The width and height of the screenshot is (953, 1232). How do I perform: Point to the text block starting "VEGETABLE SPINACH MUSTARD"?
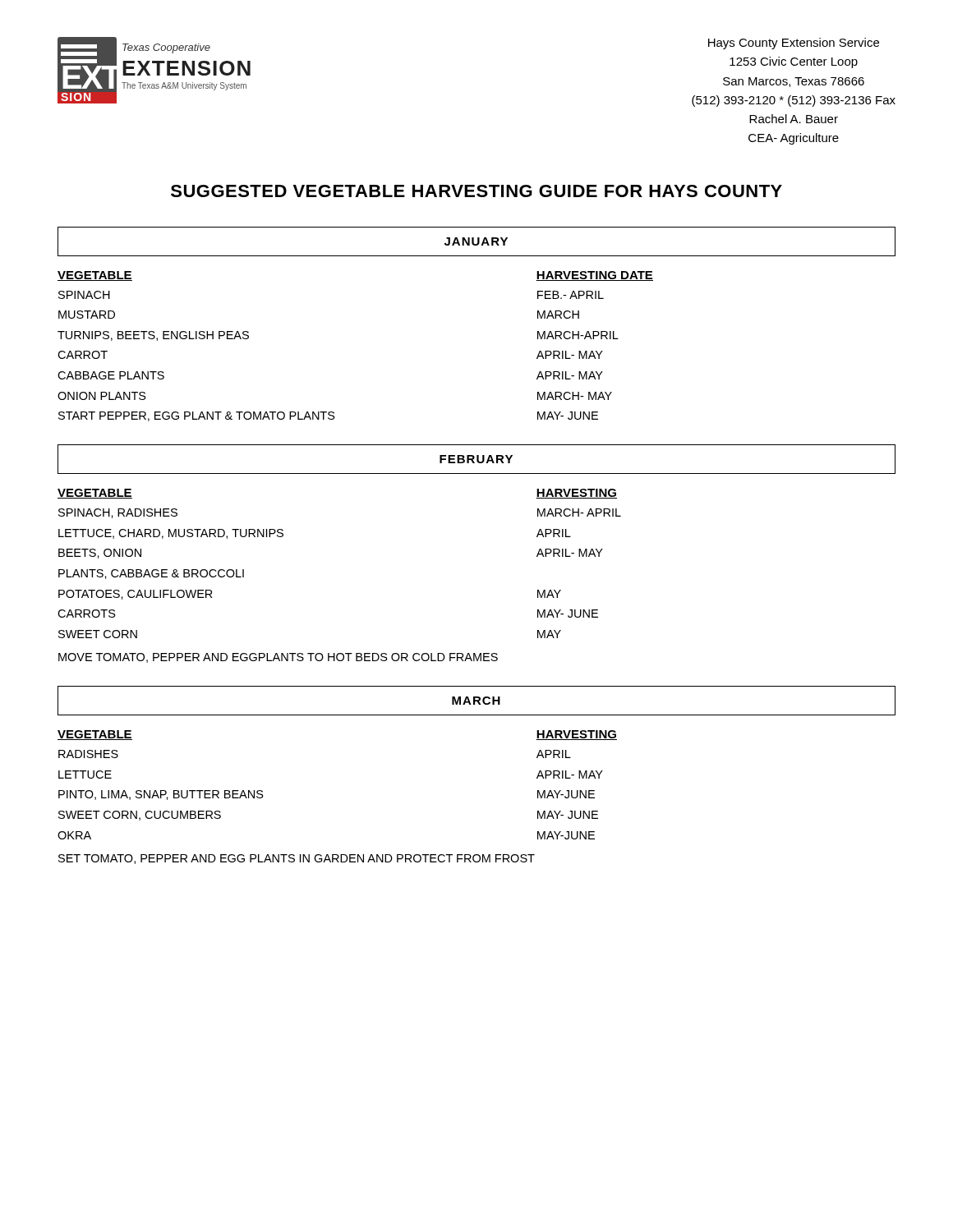click(95, 276)
